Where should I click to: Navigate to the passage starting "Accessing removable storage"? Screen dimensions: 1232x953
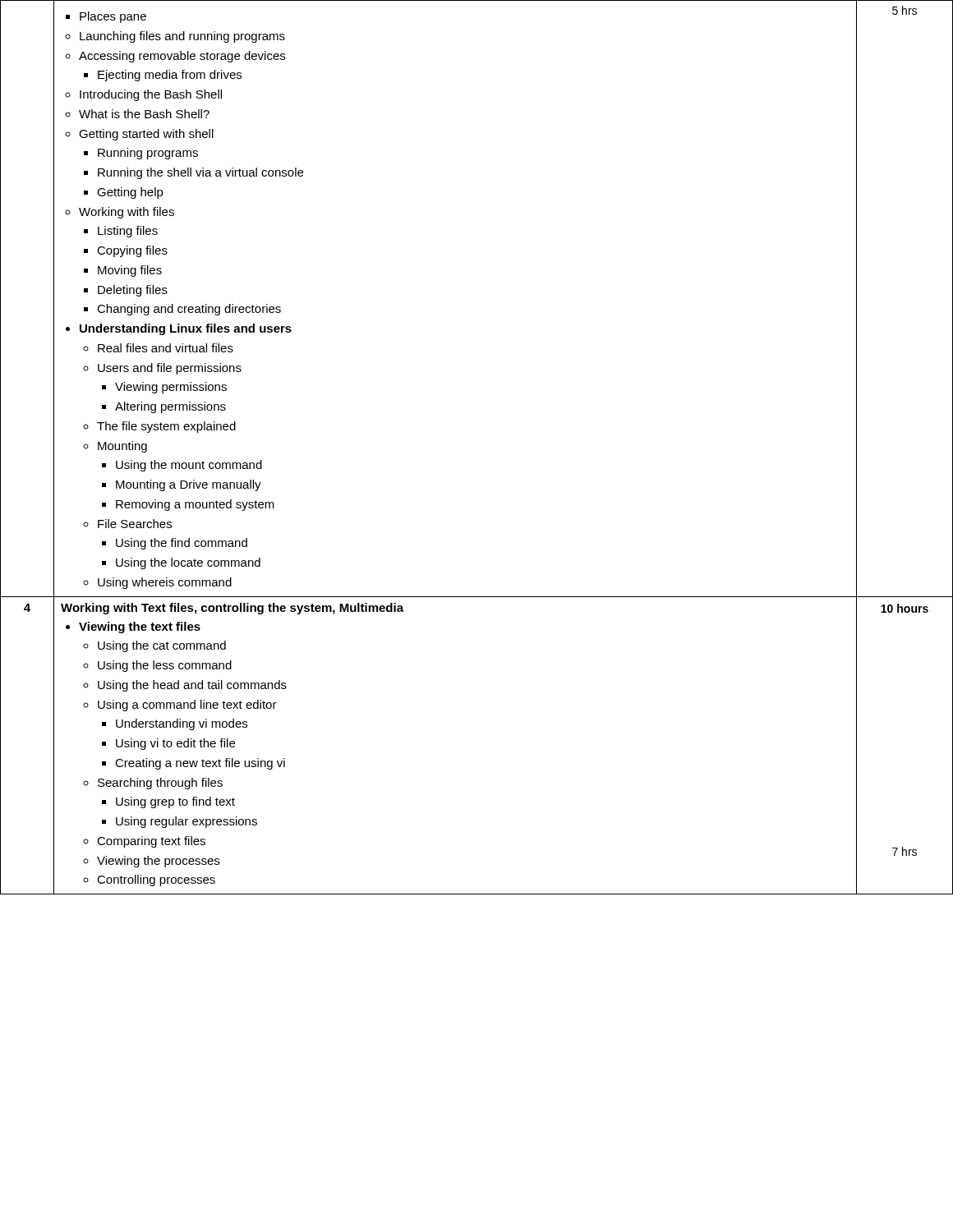point(175,57)
